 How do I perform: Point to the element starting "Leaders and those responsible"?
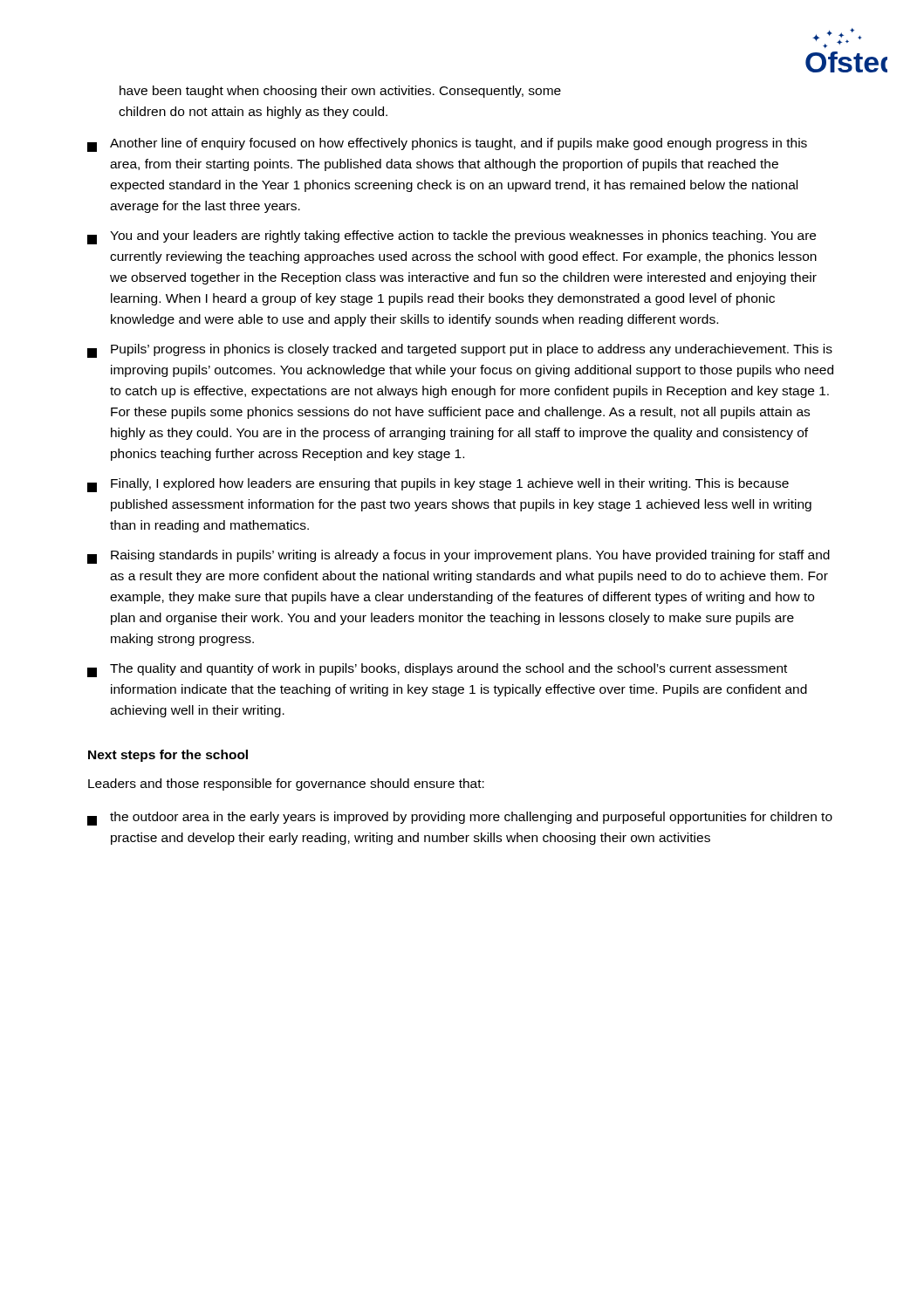click(286, 784)
